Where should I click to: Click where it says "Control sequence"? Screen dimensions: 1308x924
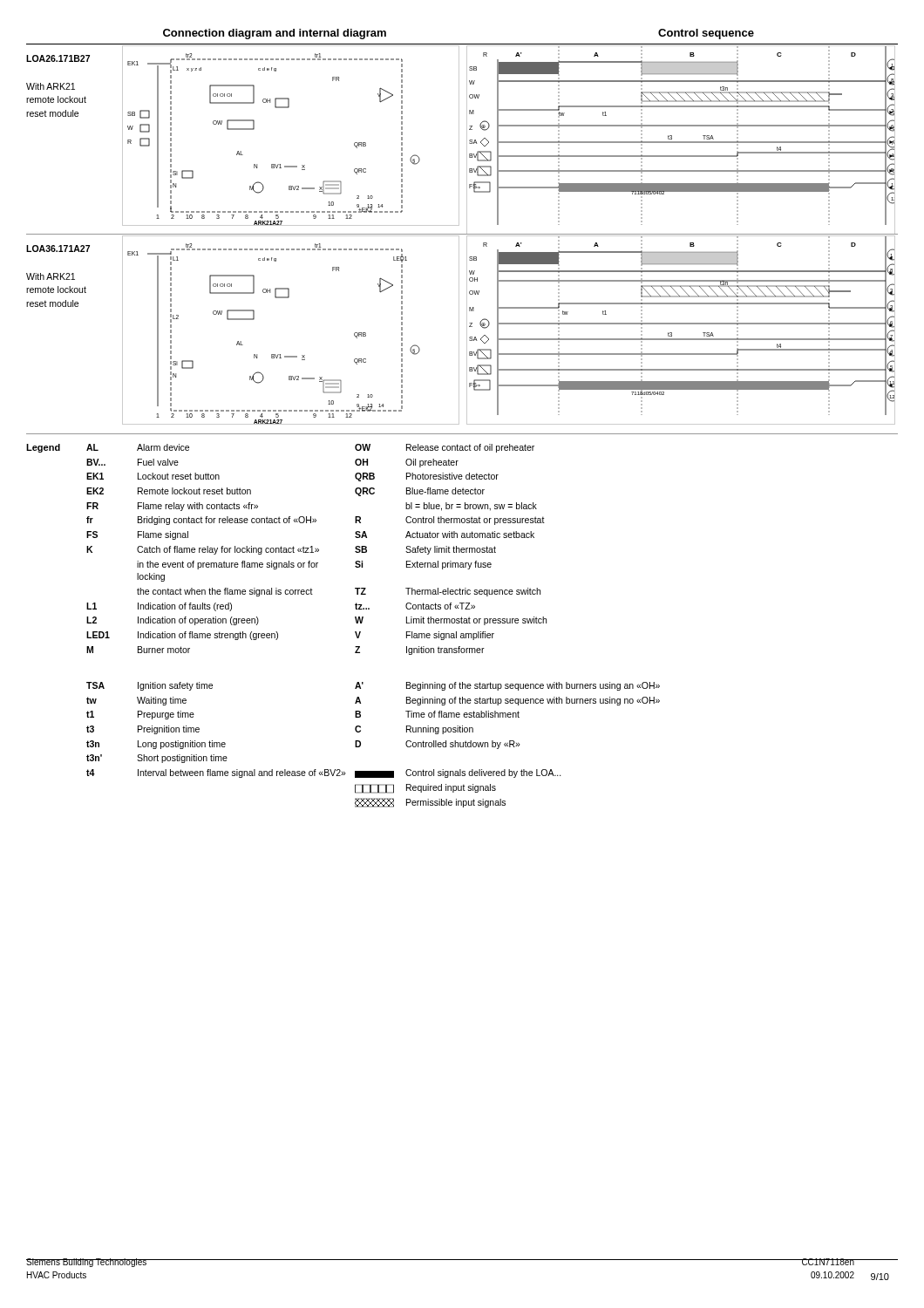[706, 33]
